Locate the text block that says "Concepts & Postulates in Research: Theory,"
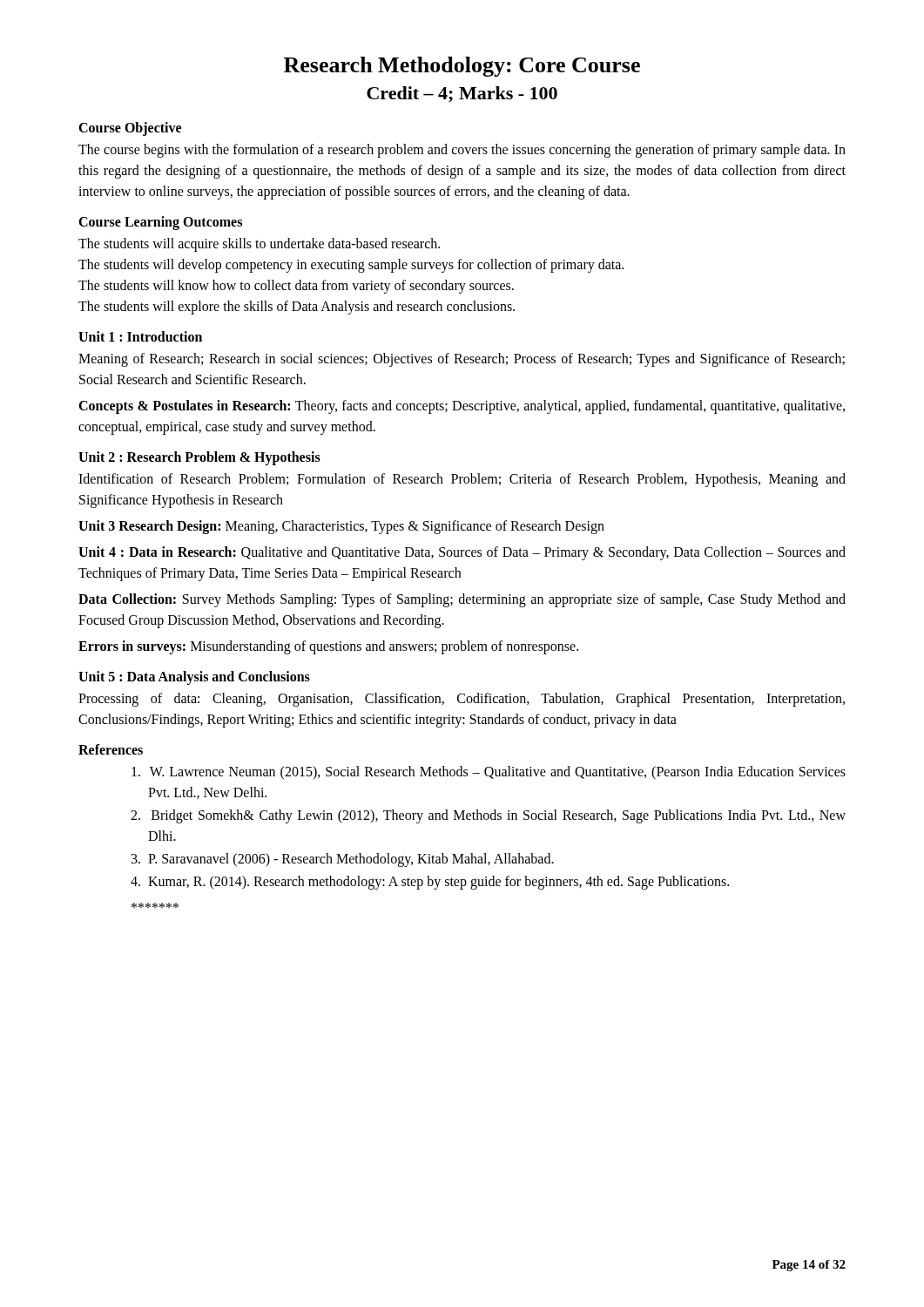 click(462, 416)
